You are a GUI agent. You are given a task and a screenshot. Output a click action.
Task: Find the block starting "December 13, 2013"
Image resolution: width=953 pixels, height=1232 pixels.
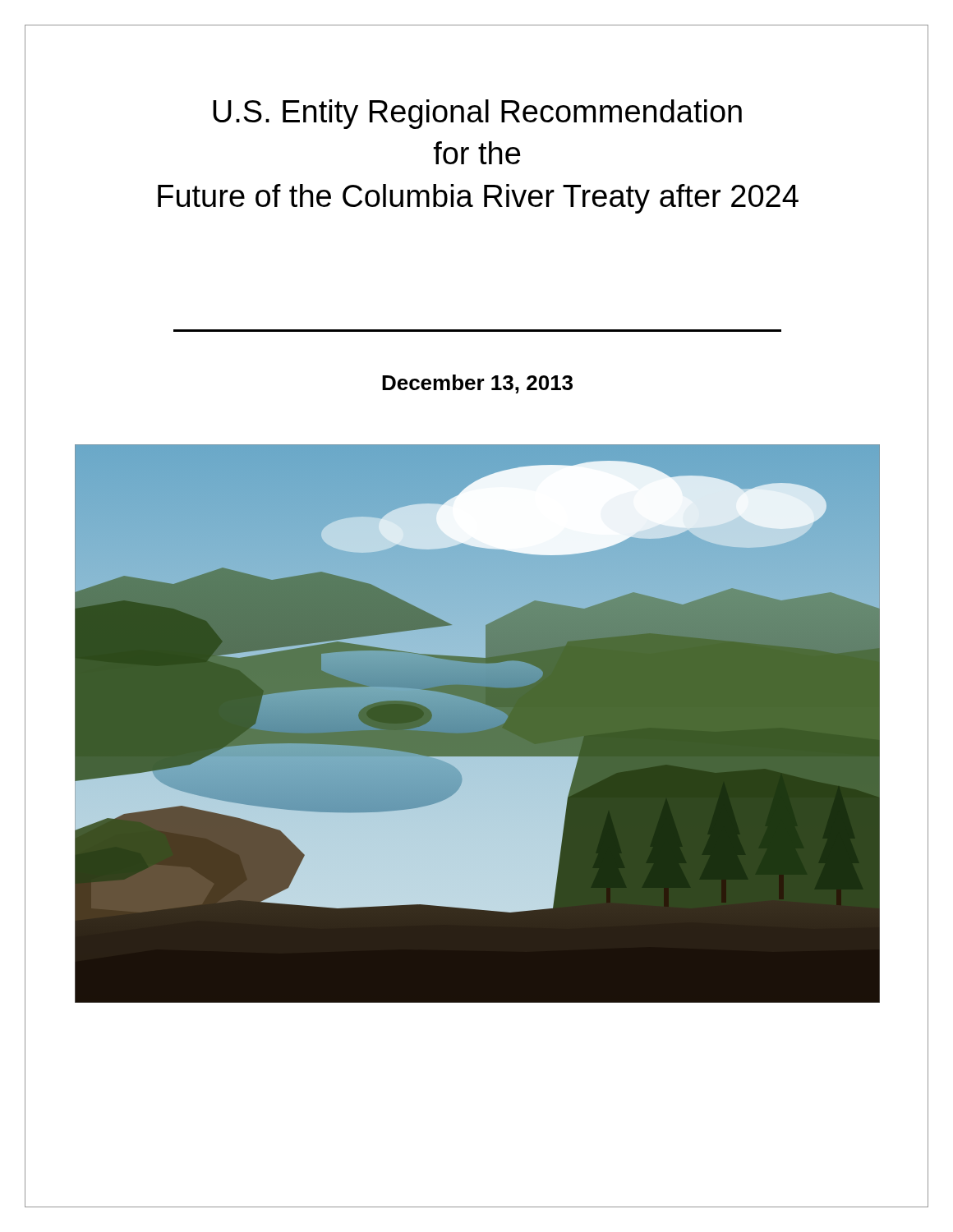point(477,383)
